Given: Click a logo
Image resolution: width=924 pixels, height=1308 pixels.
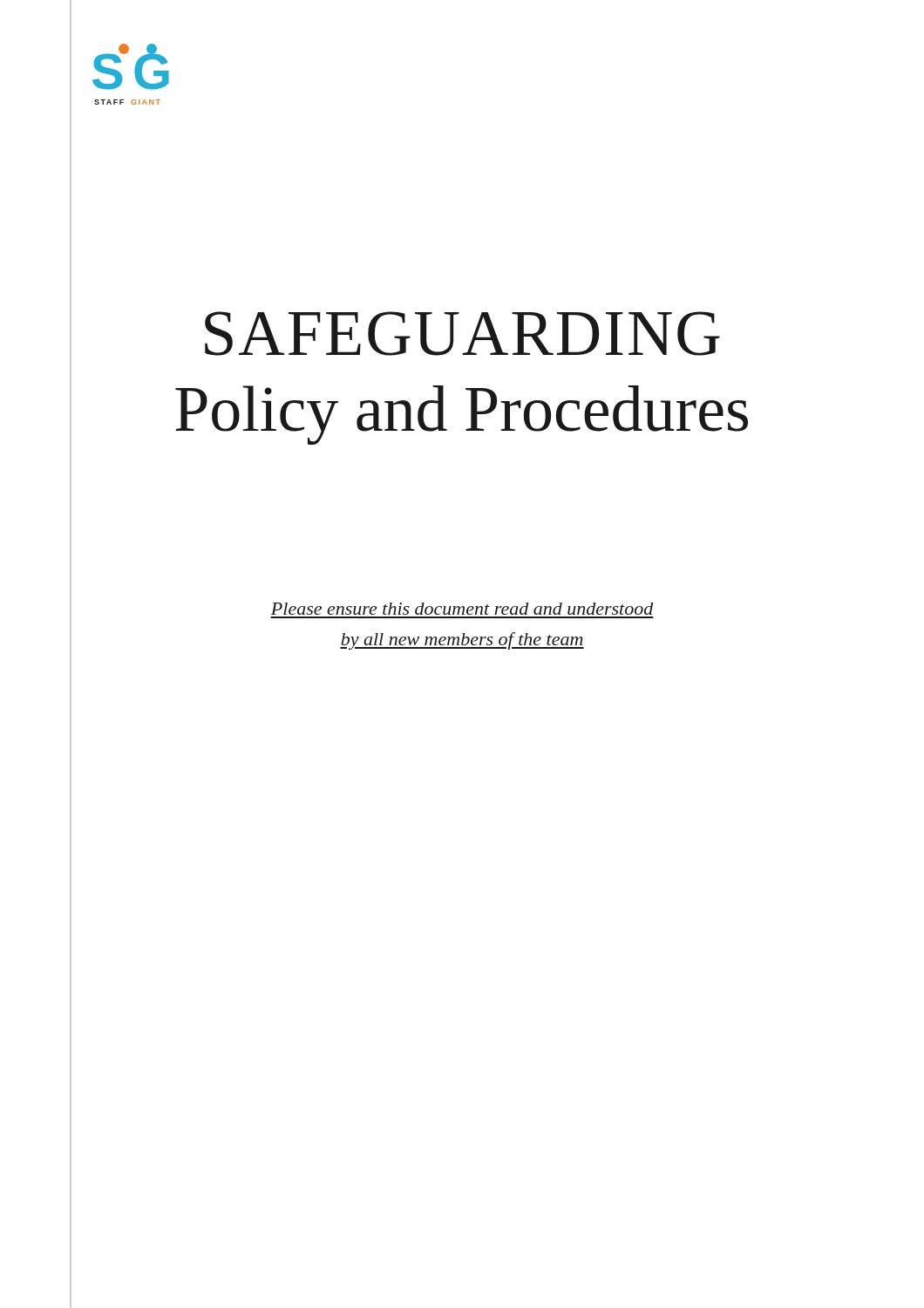Looking at the screenshot, I should (139, 77).
